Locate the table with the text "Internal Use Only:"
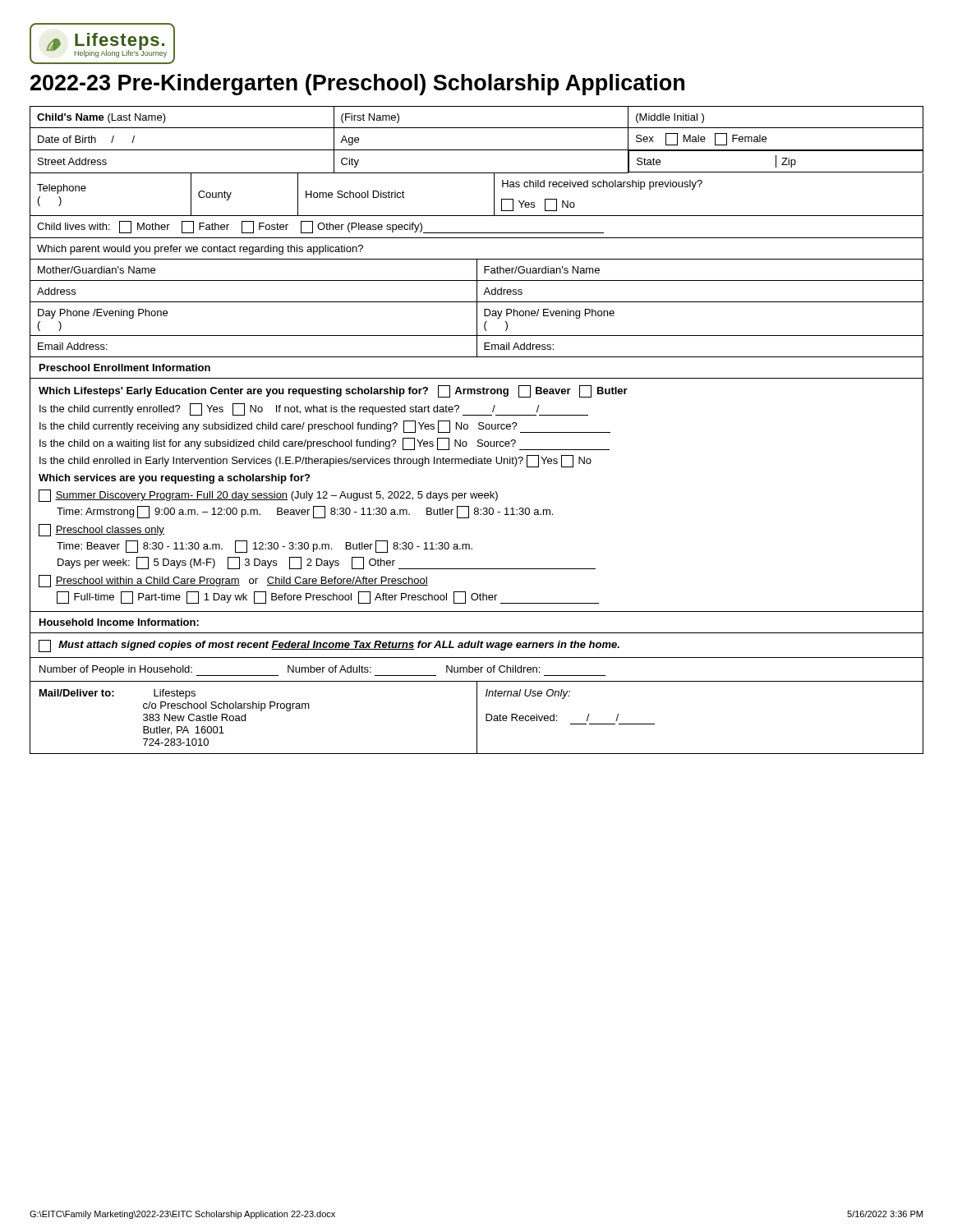Image resolution: width=953 pixels, height=1232 pixels. pos(476,717)
